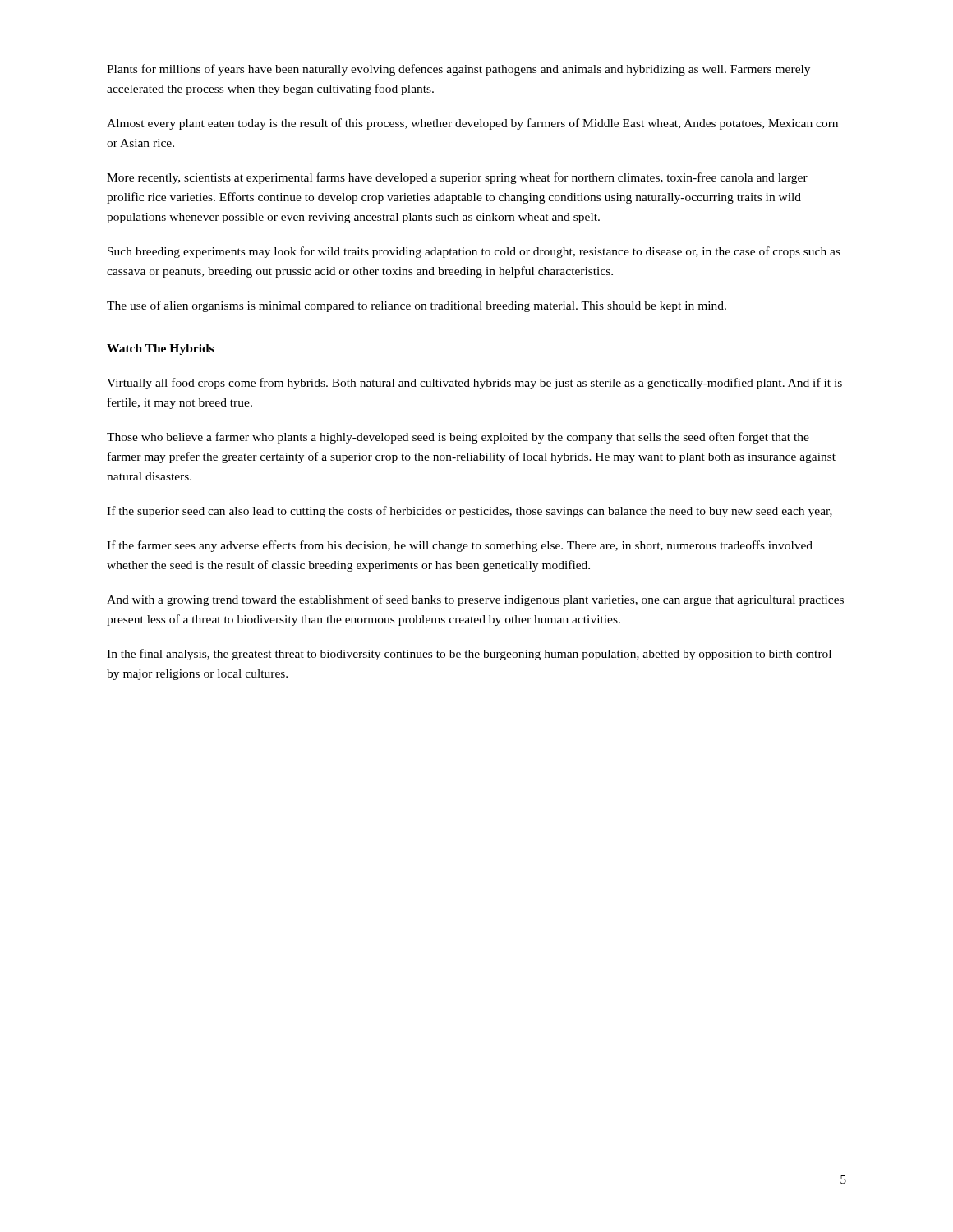
Task: Locate the block of text that opens with "If the superior seed"
Action: click(x=470, y=511)
